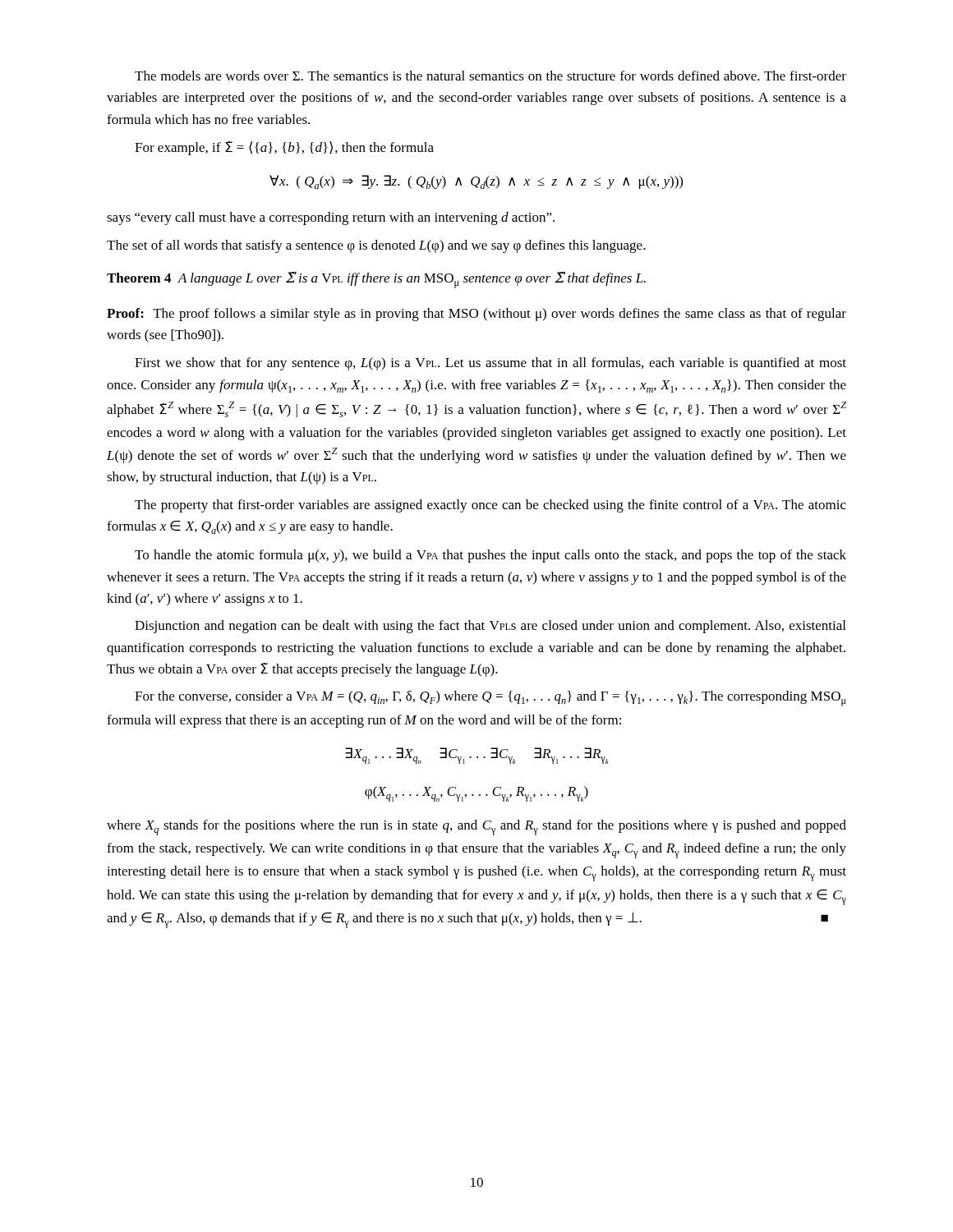Click the passage that begins "Theorem 4 A language L"
Screen dimensions: 1232x953
click(x=377, y=280)
